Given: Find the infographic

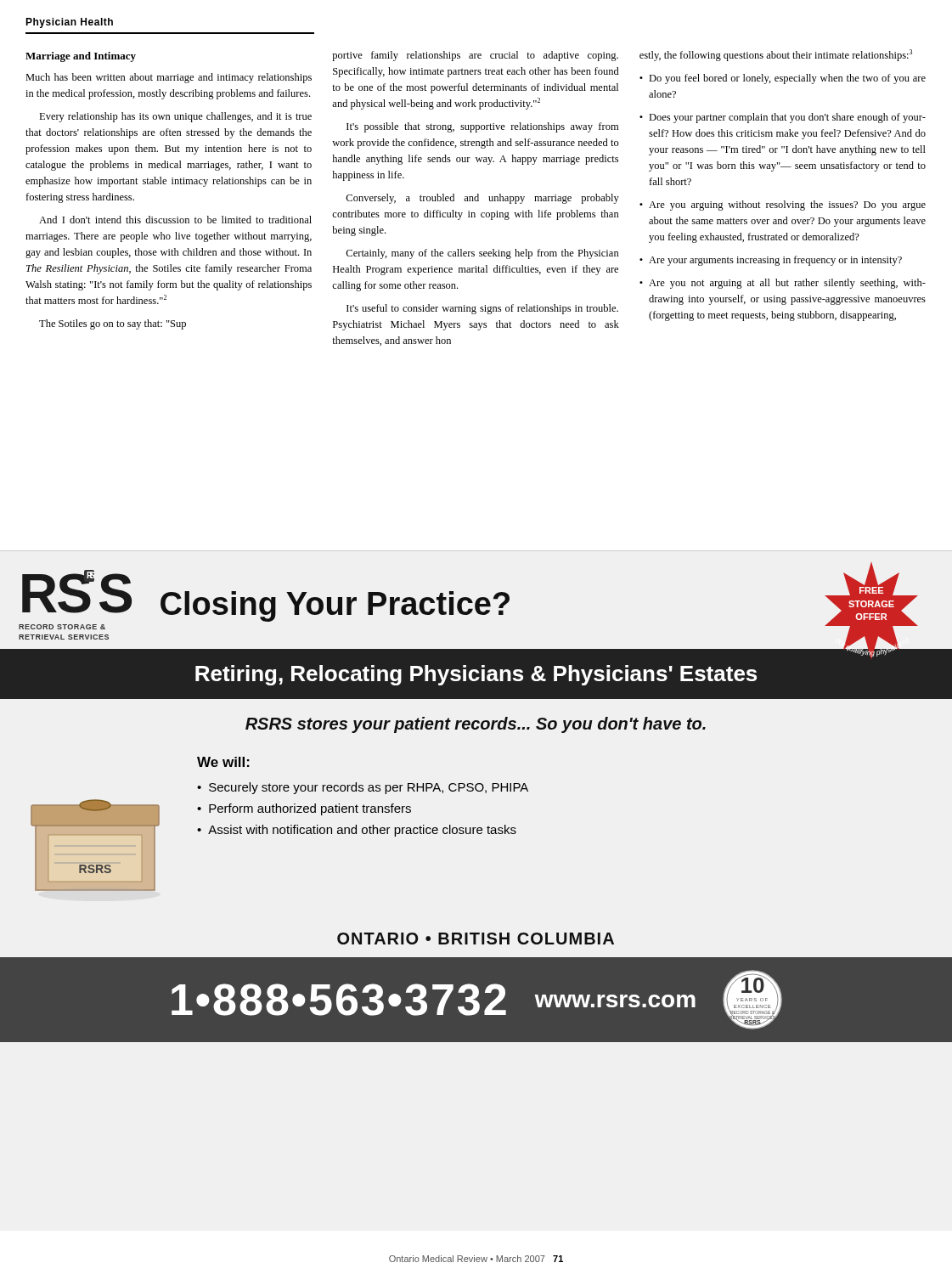Looking at the screenshot, I should point(476,891).
